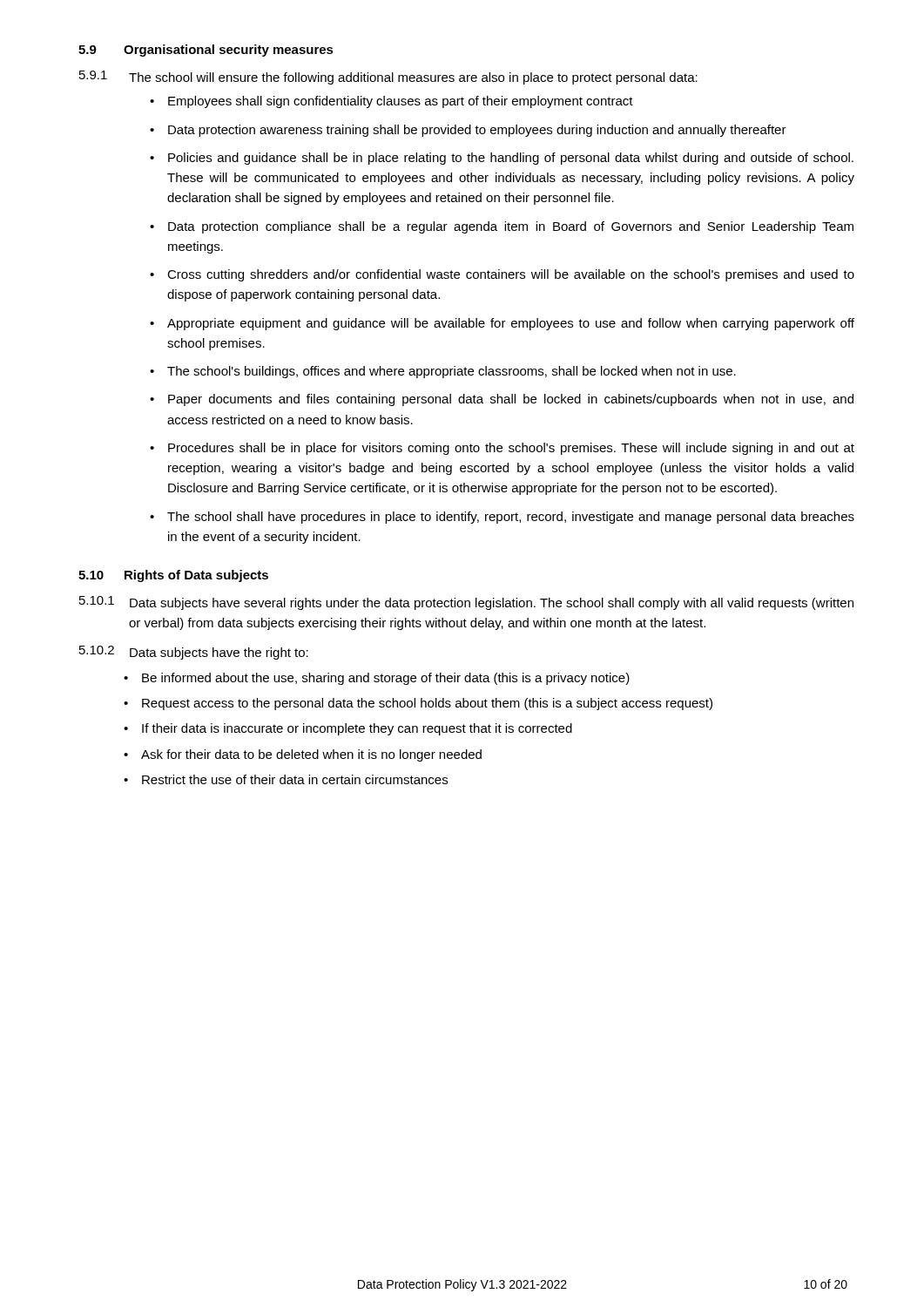Navigate to the element starting "The school shall have procedures in place to"
The width and height of the screenshot is (924, 1307).
click(x=511, y=526)
